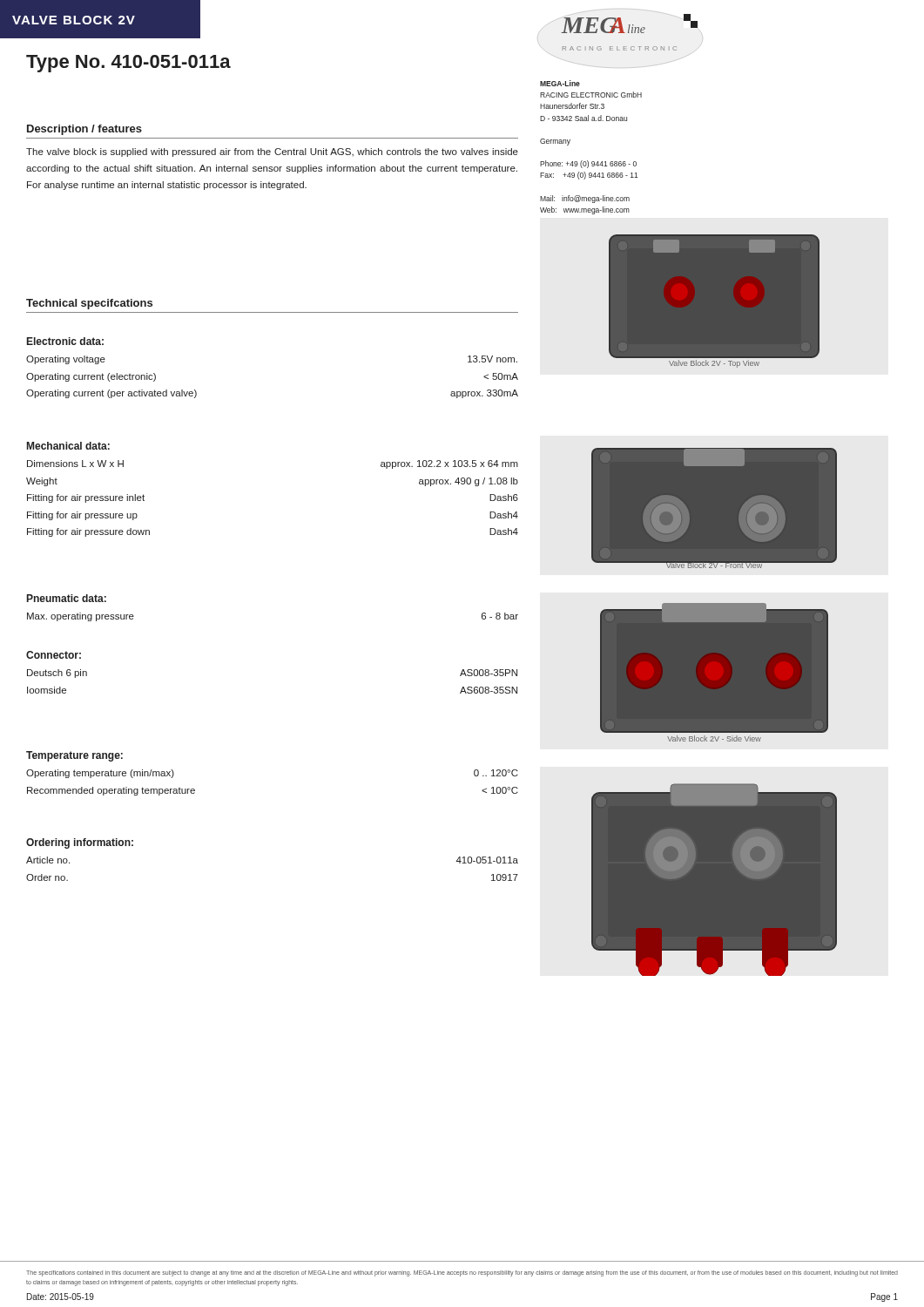Where does it say "Pneumatic data:"?

tap(66, 599)
